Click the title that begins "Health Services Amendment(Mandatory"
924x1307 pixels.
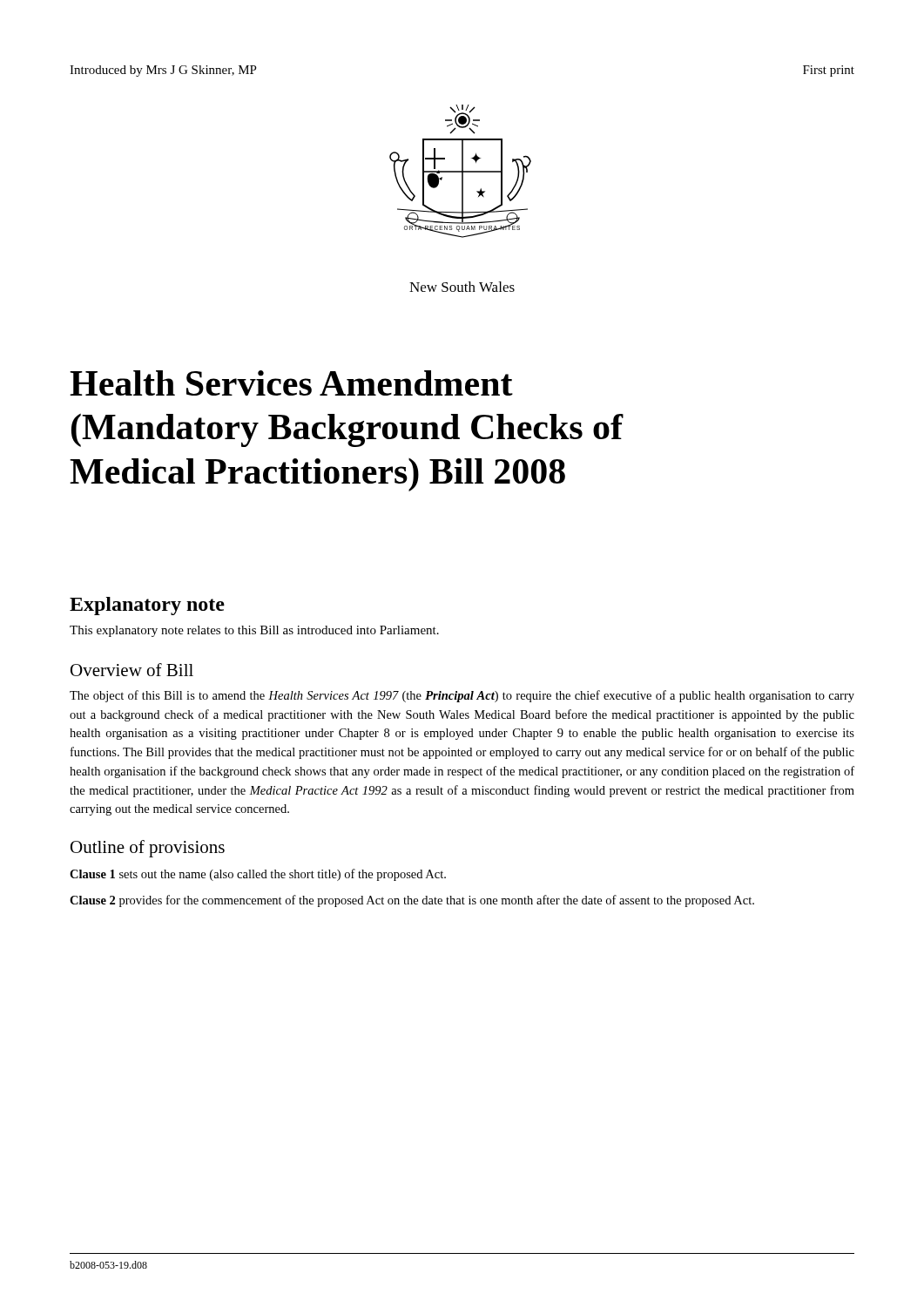point(462,427)
